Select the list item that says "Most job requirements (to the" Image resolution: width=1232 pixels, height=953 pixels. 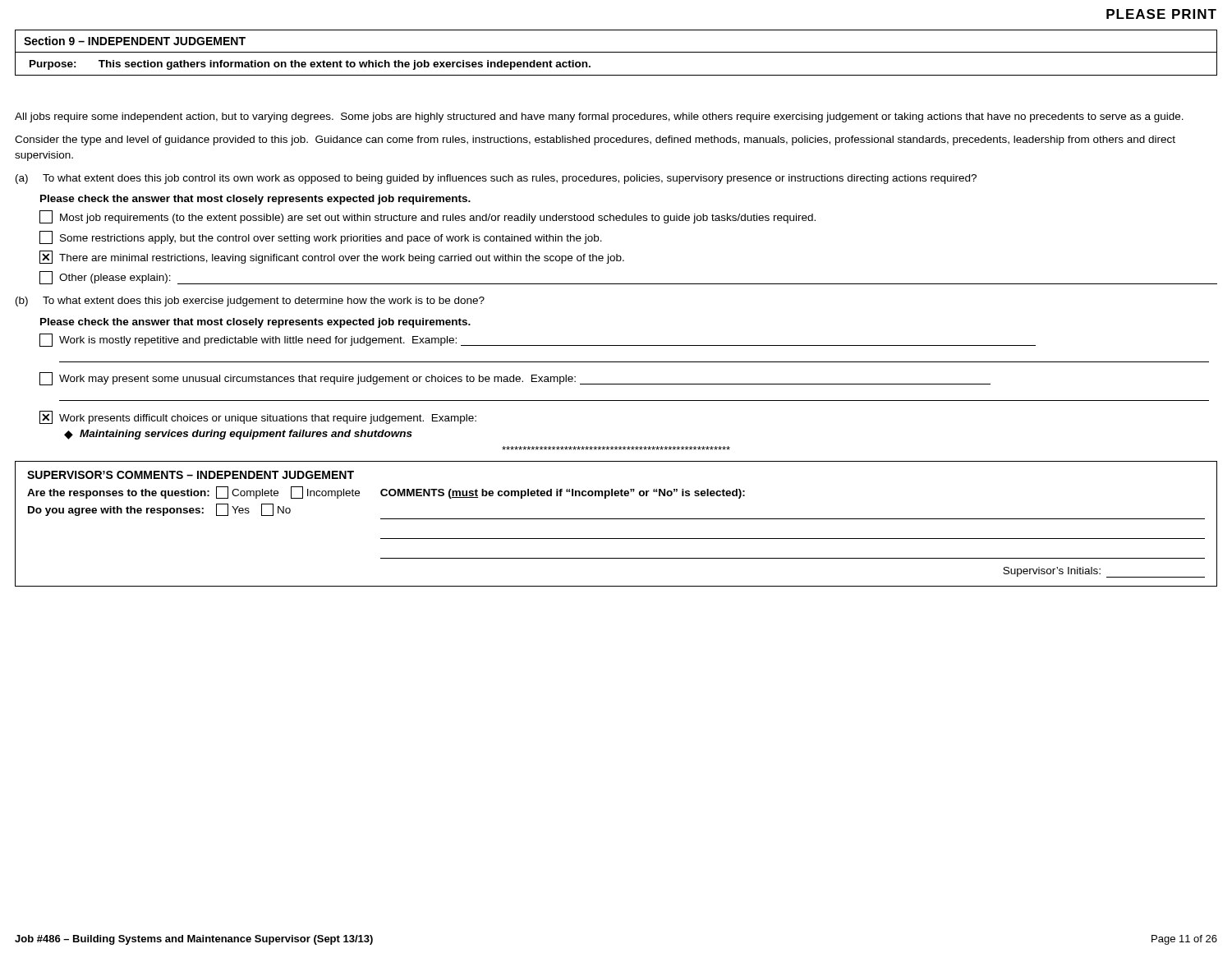tap(428, 218)
